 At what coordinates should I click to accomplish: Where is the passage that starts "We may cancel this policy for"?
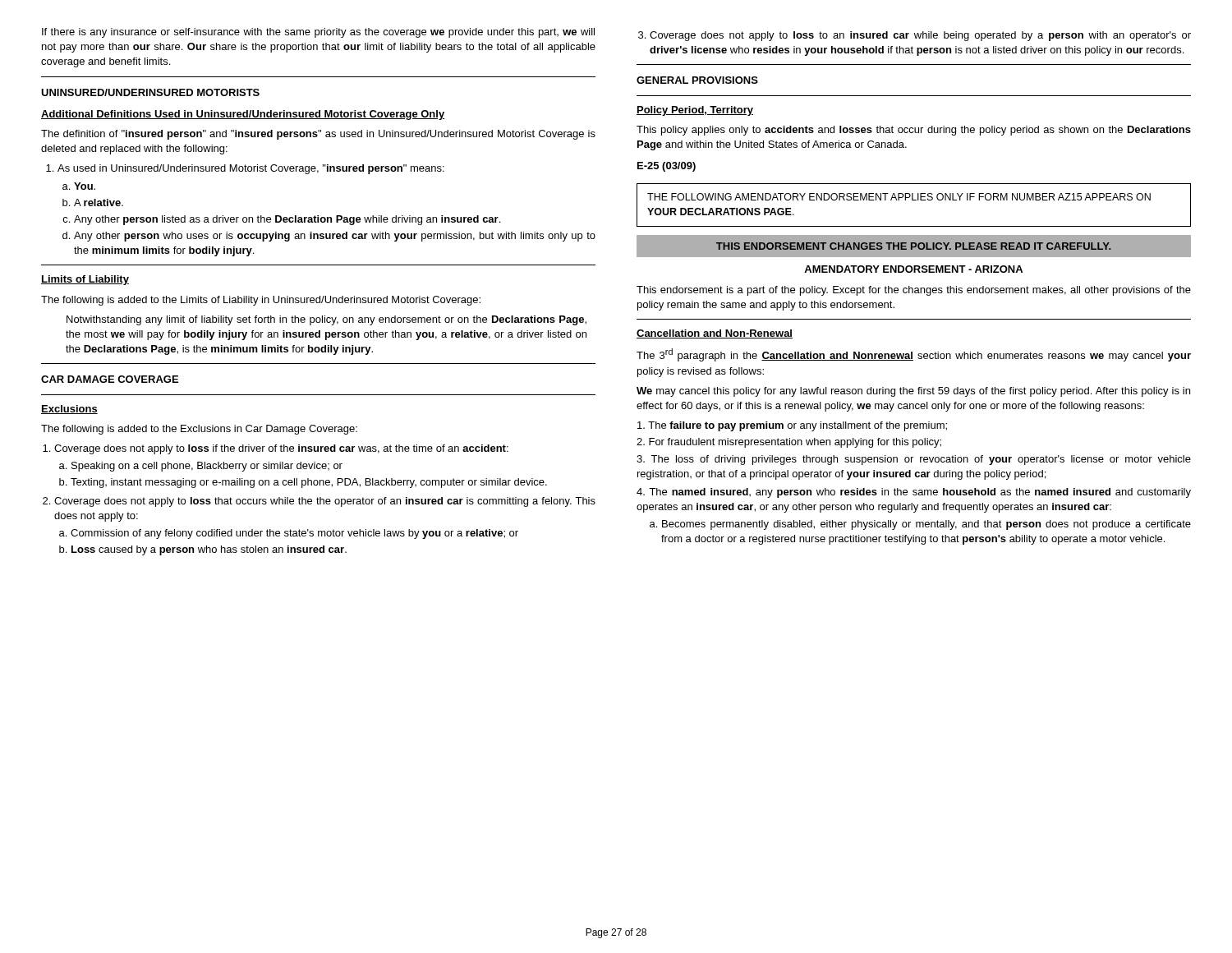(914, 398)
